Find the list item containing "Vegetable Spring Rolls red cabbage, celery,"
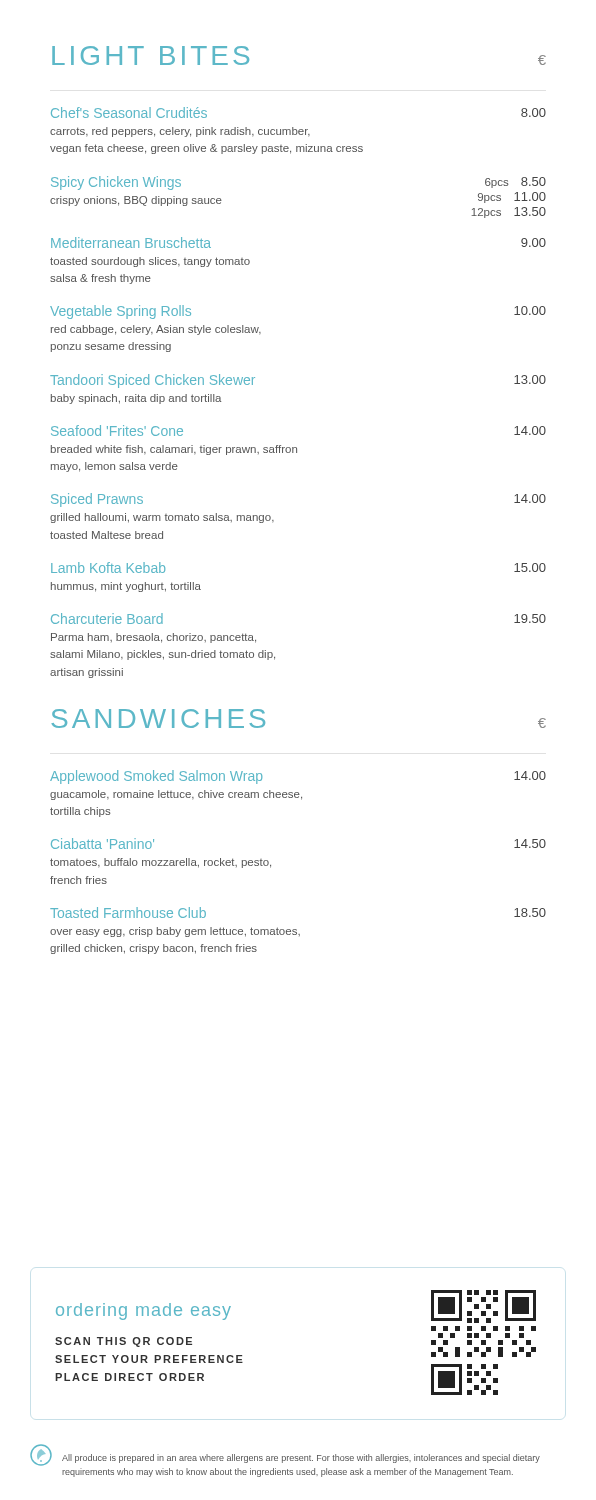596x1500 pixels. [x=122, y=312]
